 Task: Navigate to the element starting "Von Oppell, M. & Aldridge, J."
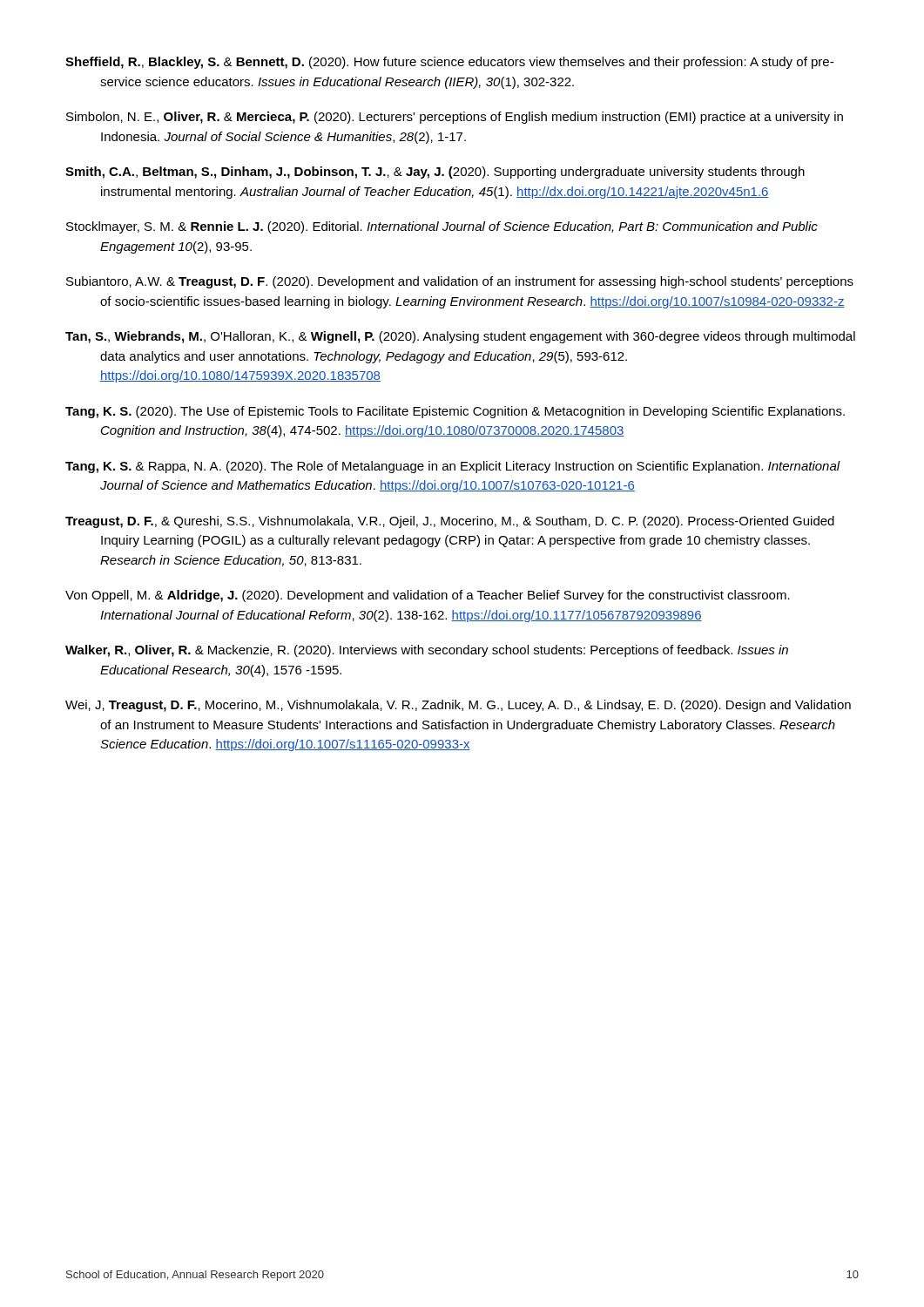[x=428, y=604]
